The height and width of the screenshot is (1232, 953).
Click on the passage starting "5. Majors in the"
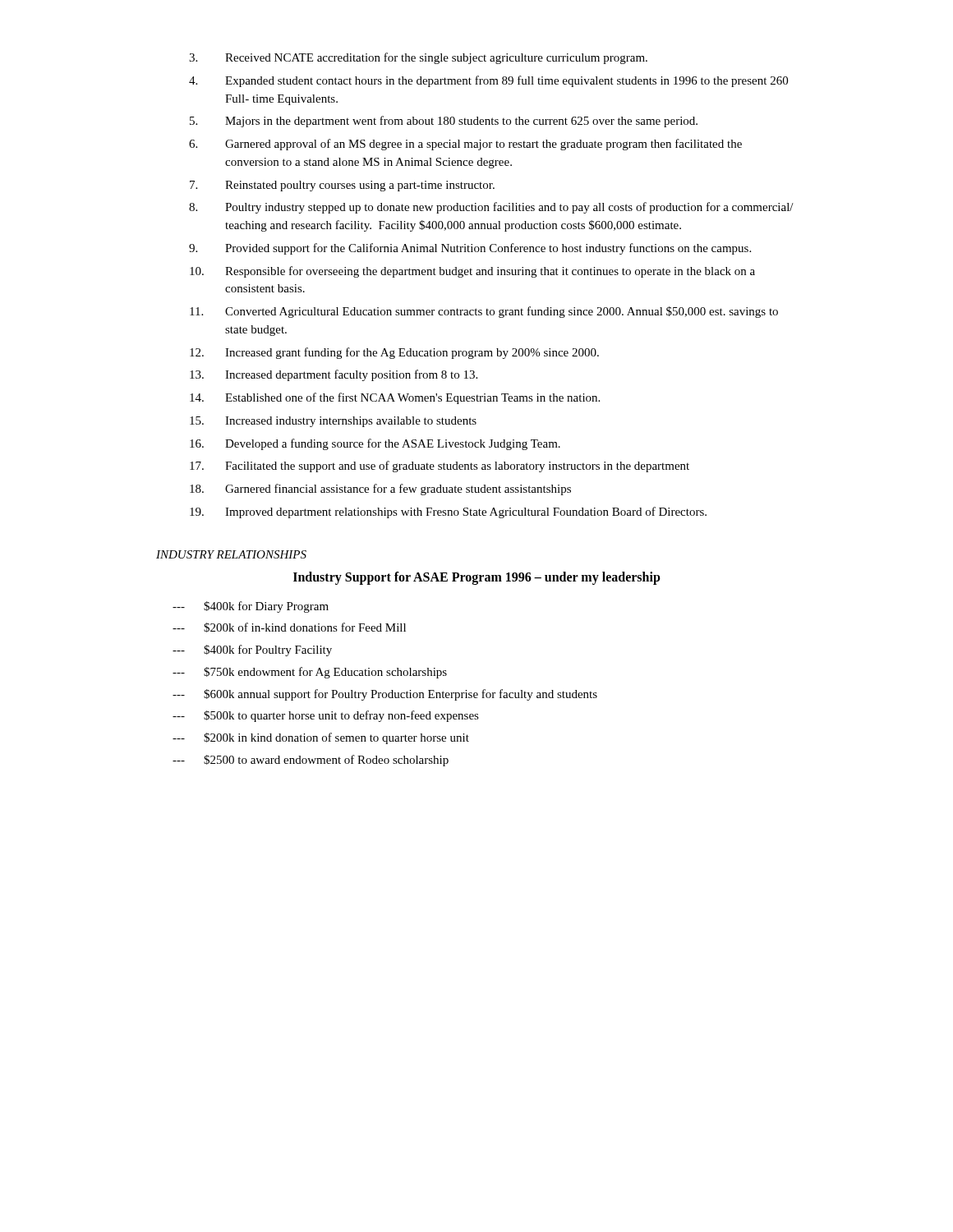(x=493, y=122)
